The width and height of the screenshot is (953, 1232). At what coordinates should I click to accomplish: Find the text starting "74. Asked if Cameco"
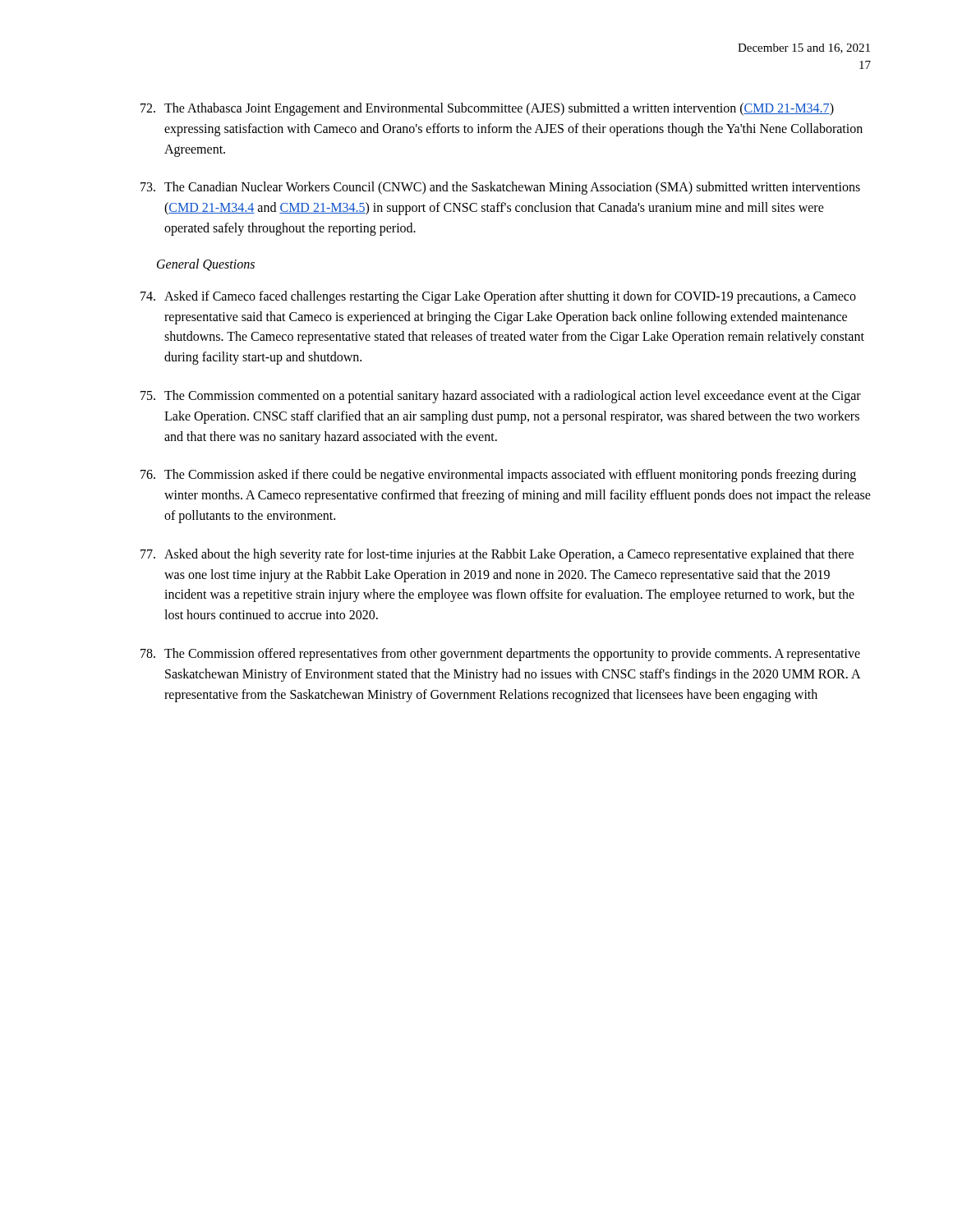pos(485,327)
